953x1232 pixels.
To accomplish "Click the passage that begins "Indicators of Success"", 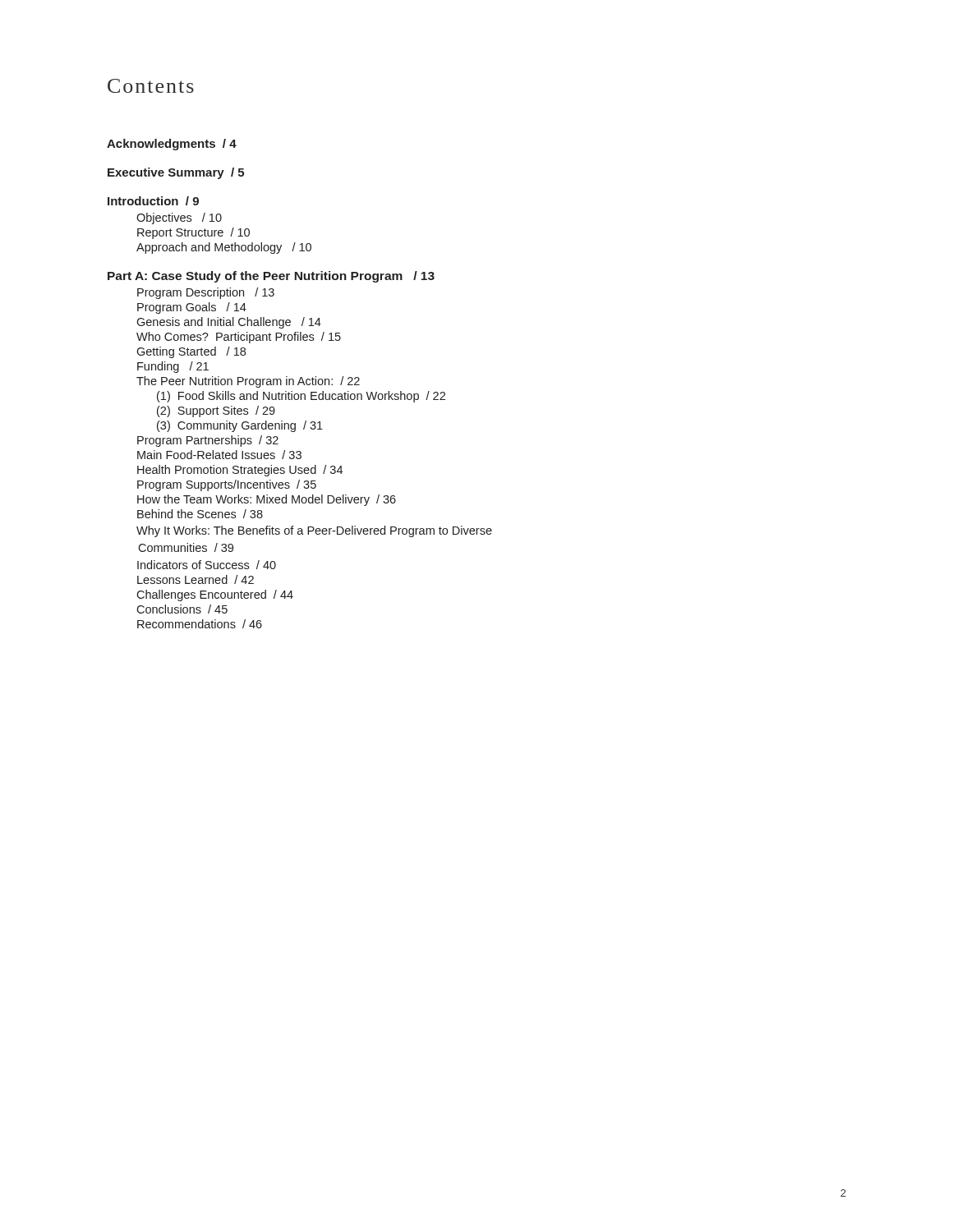I will point(206,565).
